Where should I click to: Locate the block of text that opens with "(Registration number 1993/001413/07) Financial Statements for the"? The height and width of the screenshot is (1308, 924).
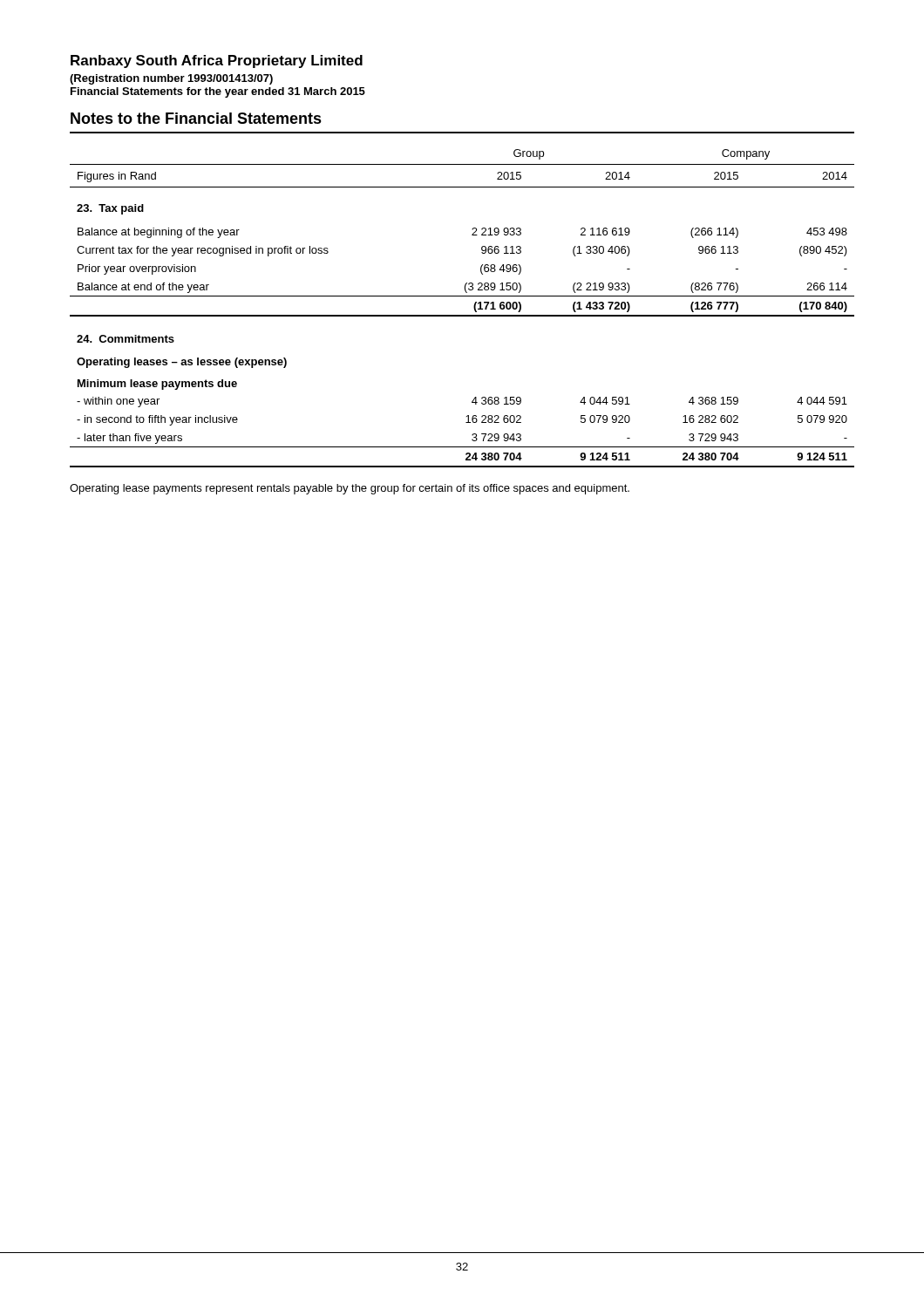point(217,85)
